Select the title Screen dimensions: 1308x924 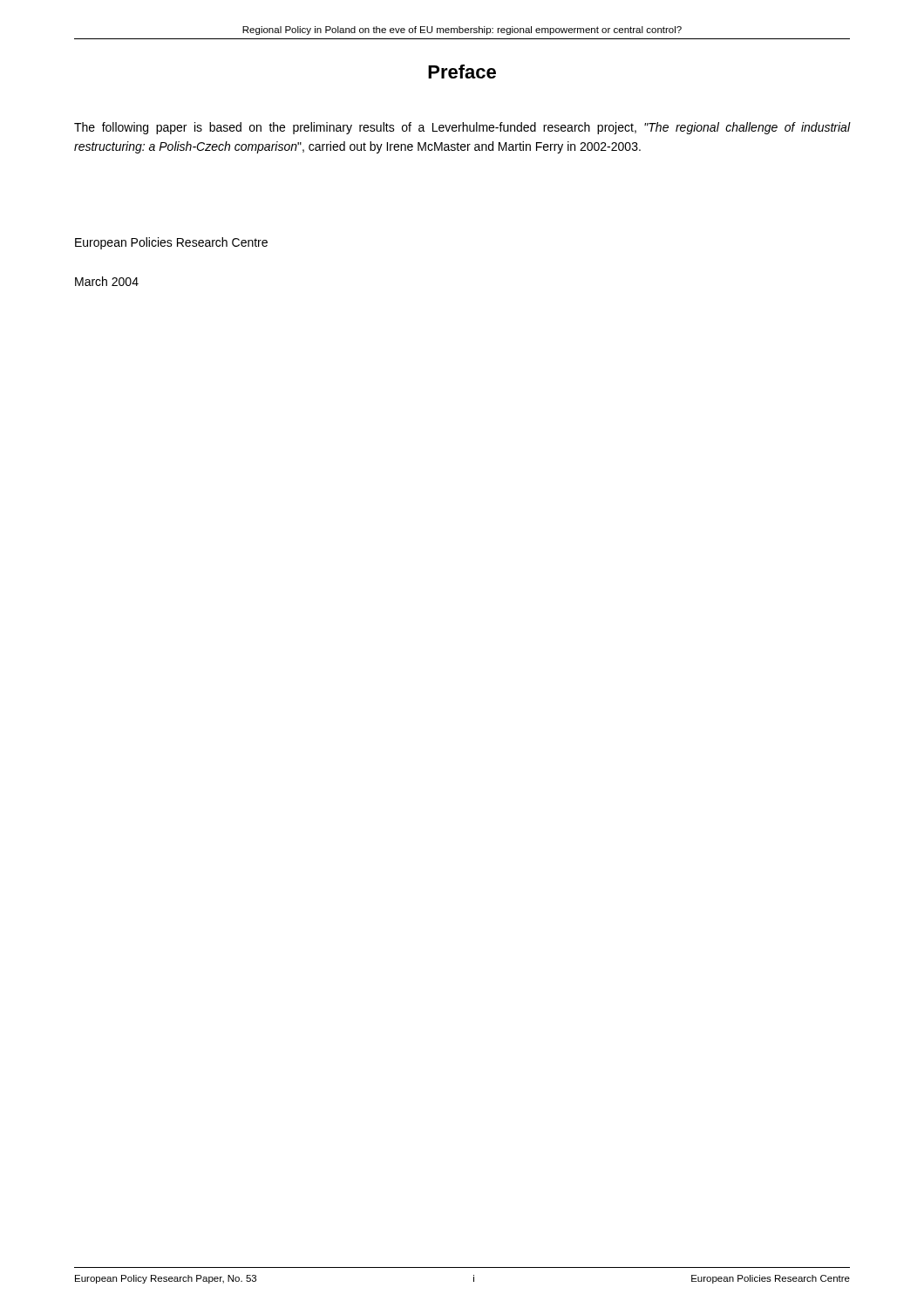[462, 72]
